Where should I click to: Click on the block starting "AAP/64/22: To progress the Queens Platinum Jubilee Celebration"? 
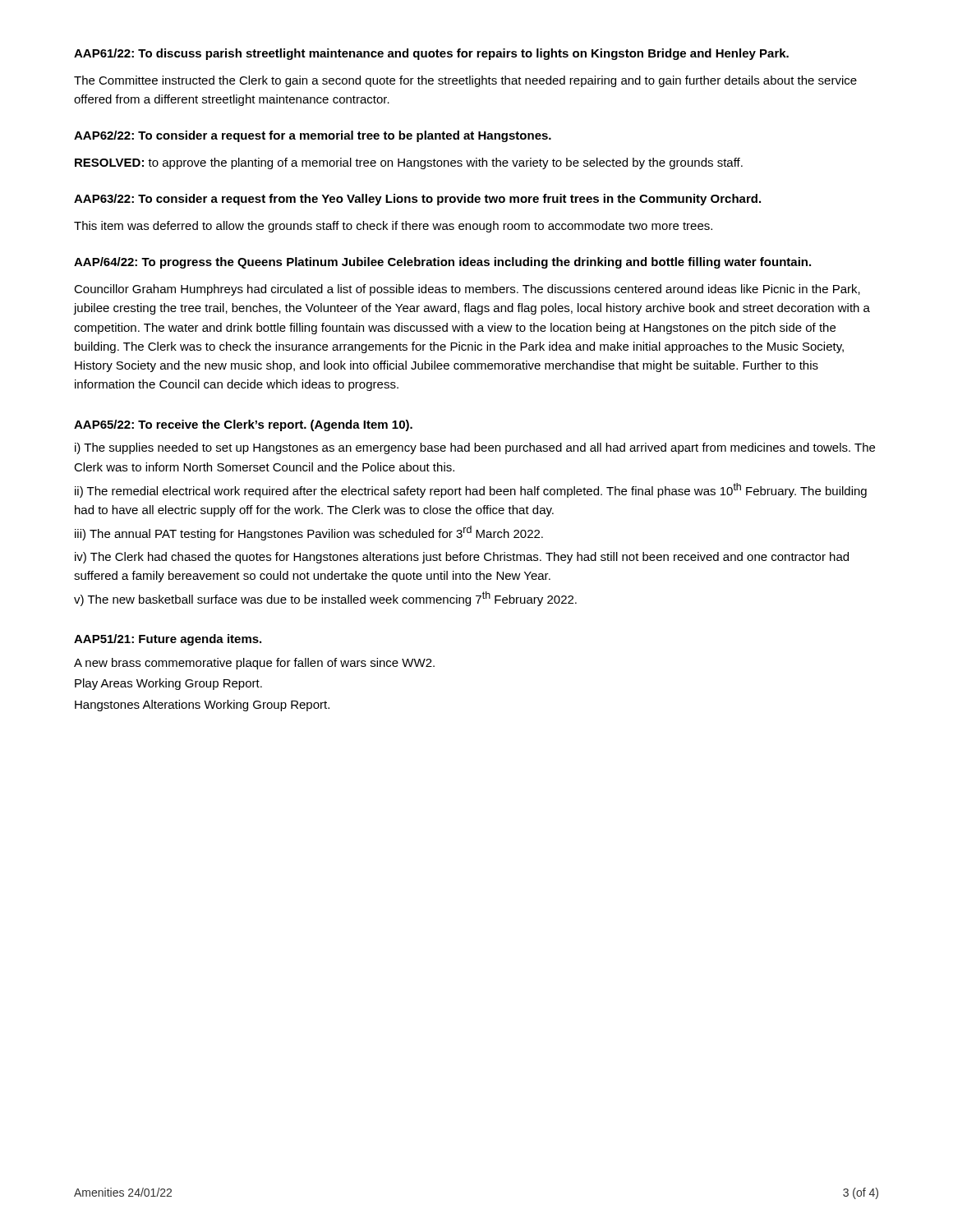(443, 262)
